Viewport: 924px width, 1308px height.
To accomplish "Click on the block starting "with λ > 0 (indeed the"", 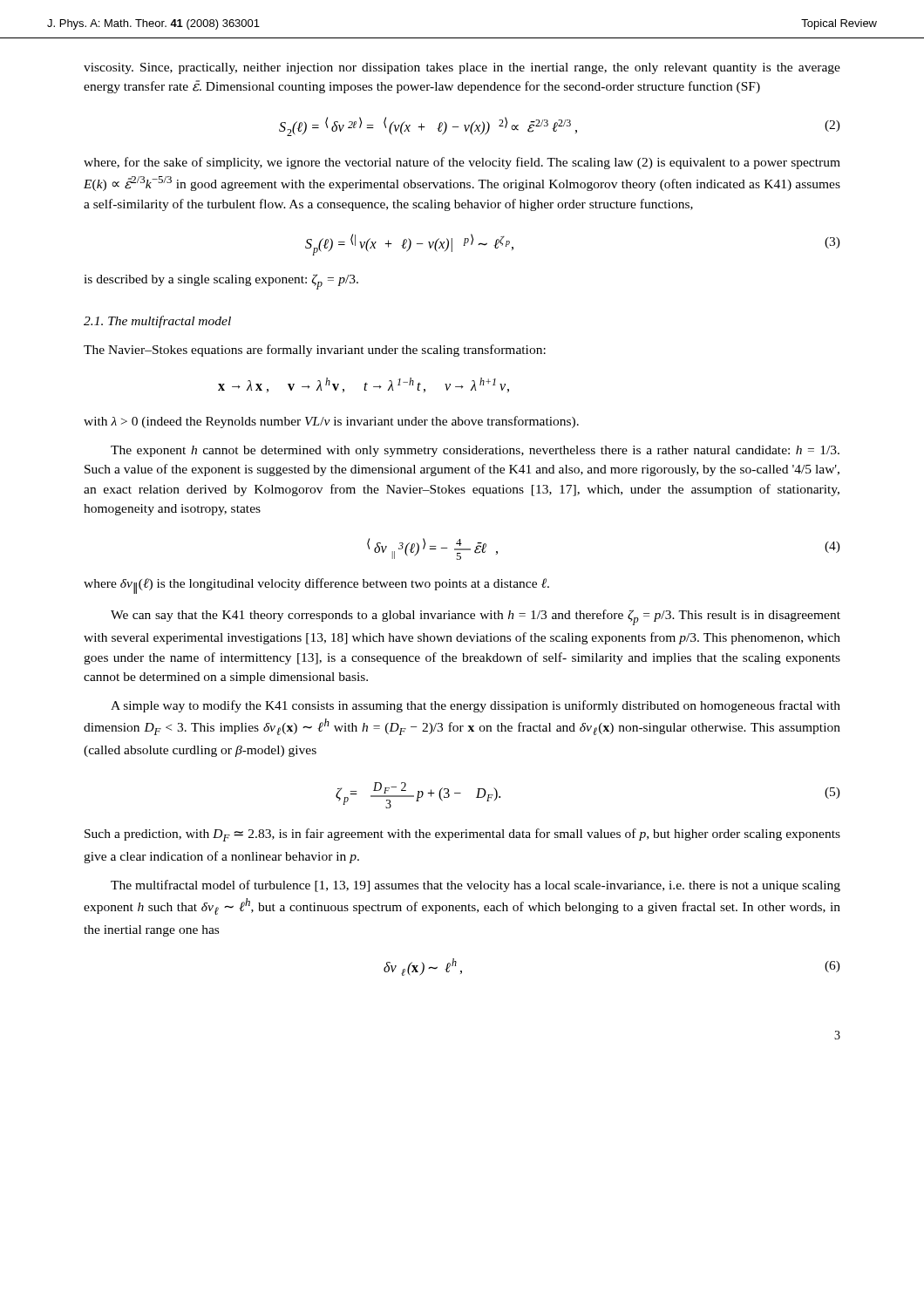I will coord(462,421).
